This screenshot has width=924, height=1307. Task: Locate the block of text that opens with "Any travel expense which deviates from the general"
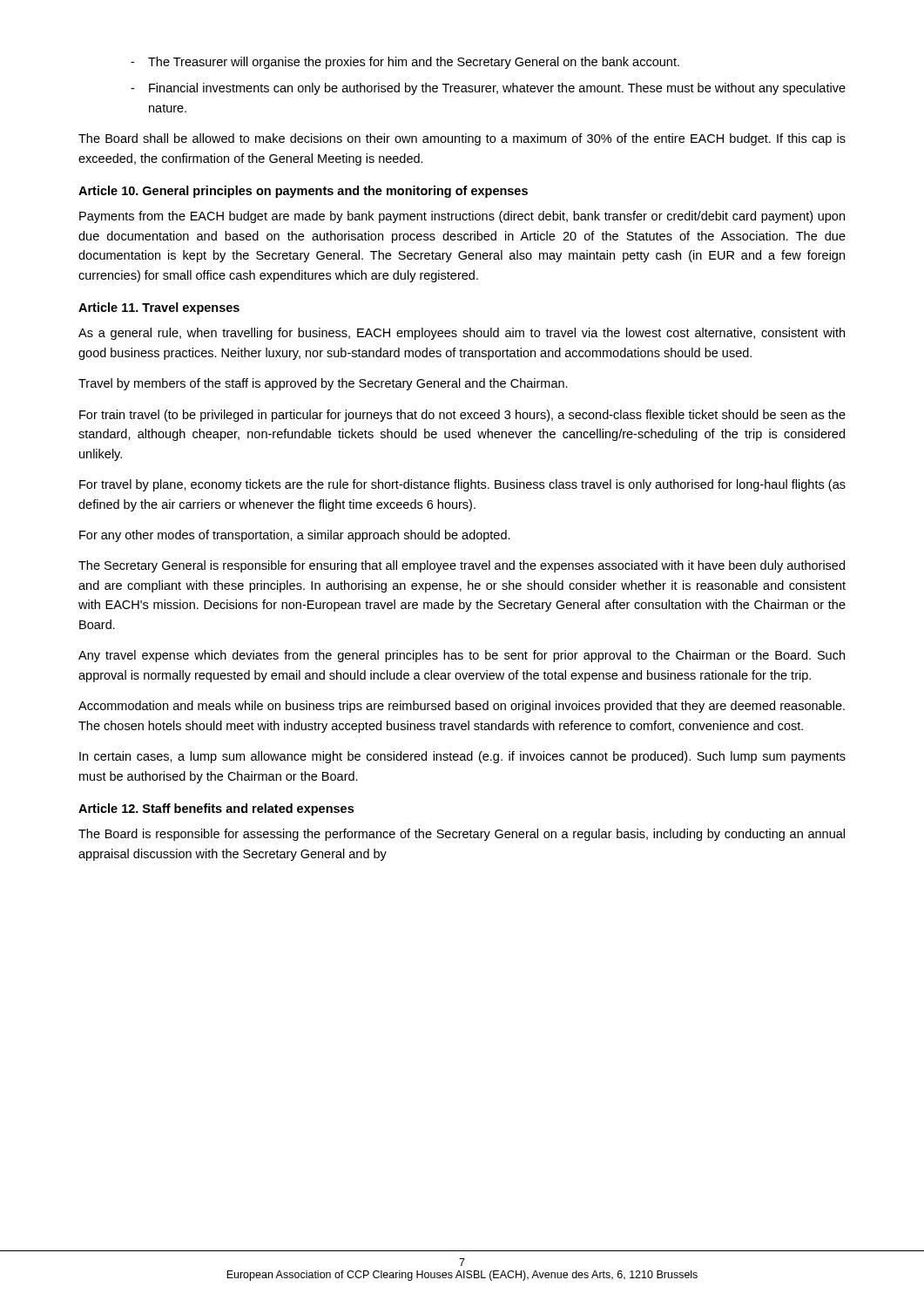coord(462,666)
